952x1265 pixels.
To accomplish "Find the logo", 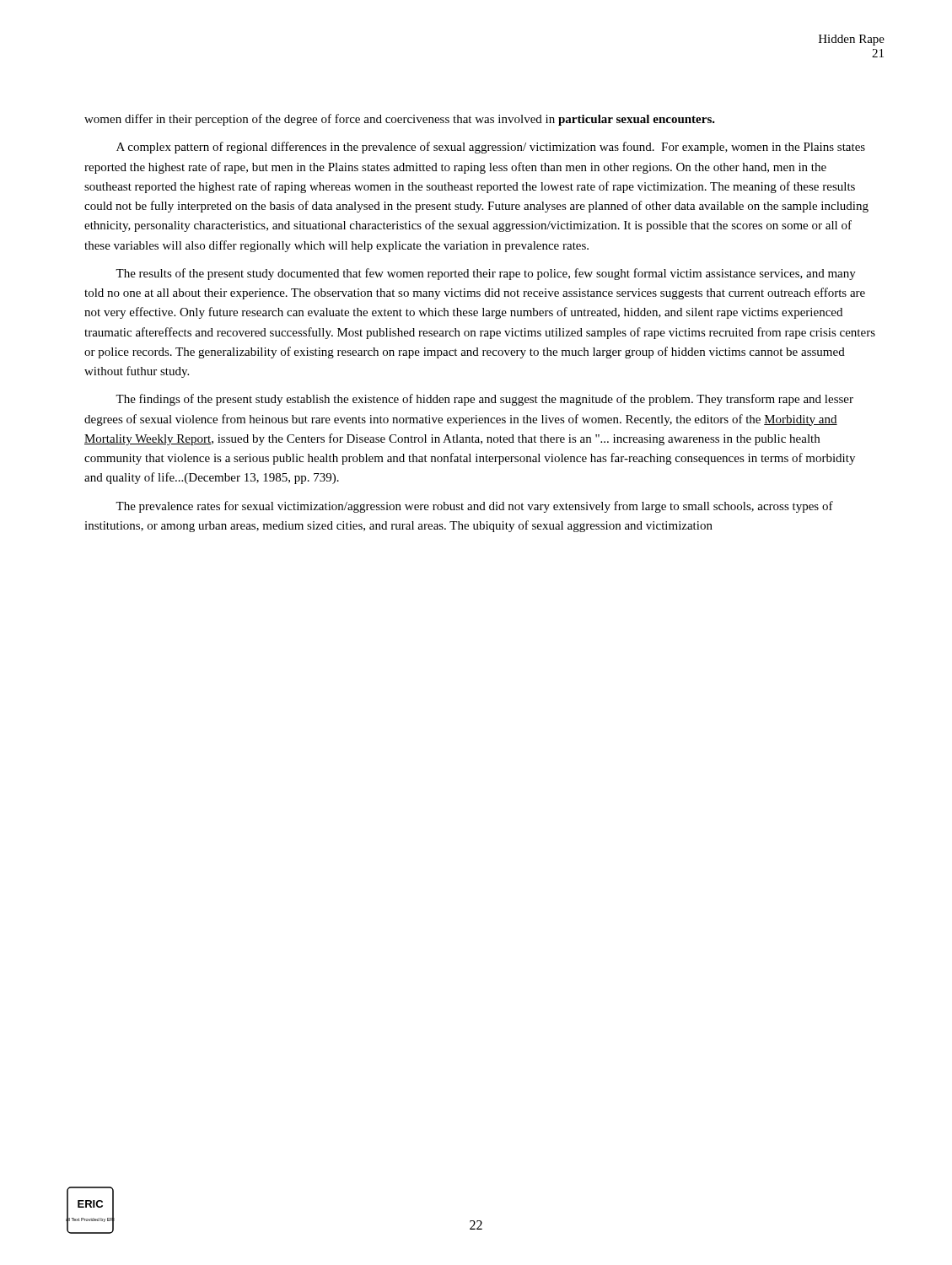I will click(x=90, y=1212).
